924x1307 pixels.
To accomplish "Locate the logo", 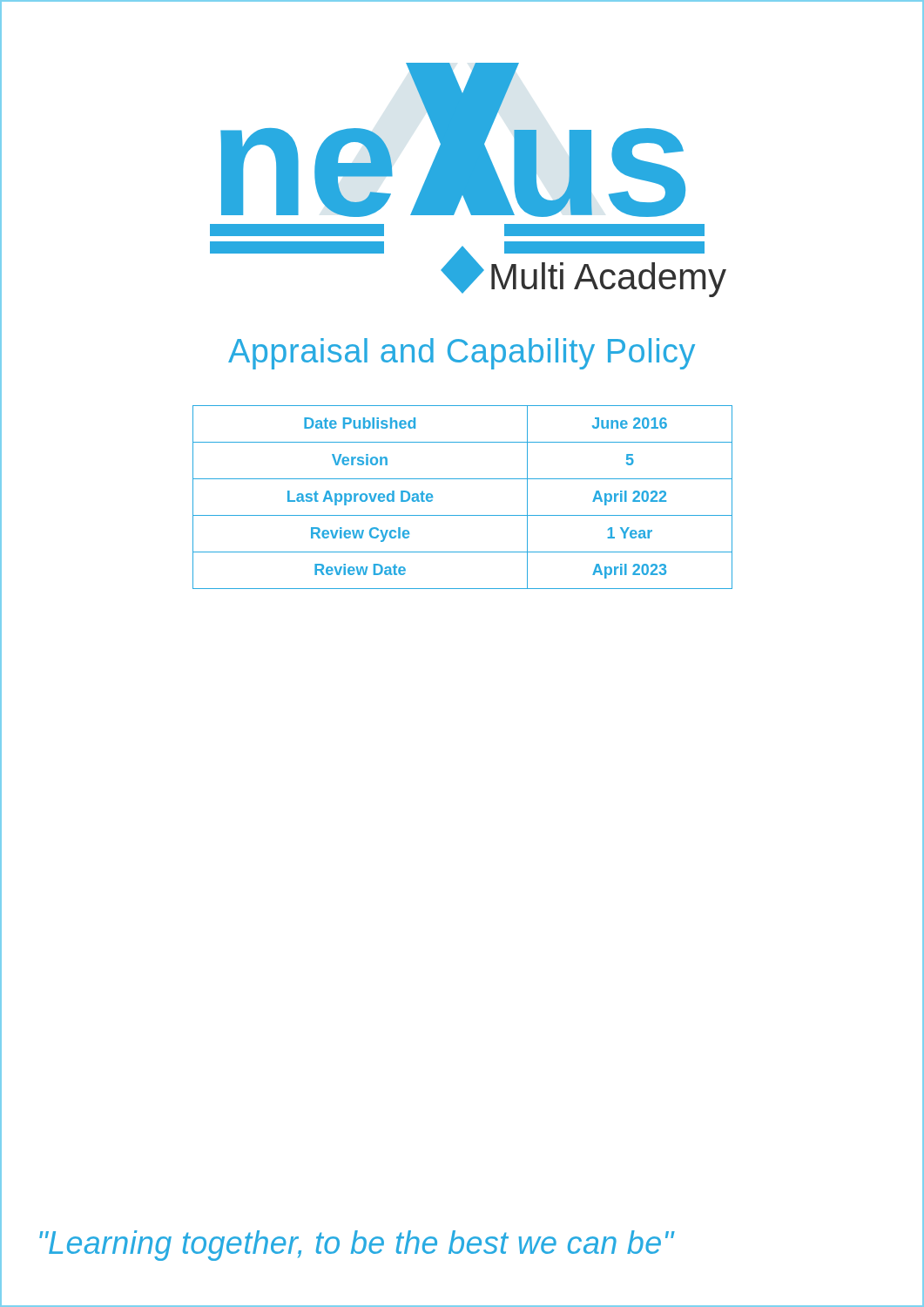I will click(x=462, y=185).
